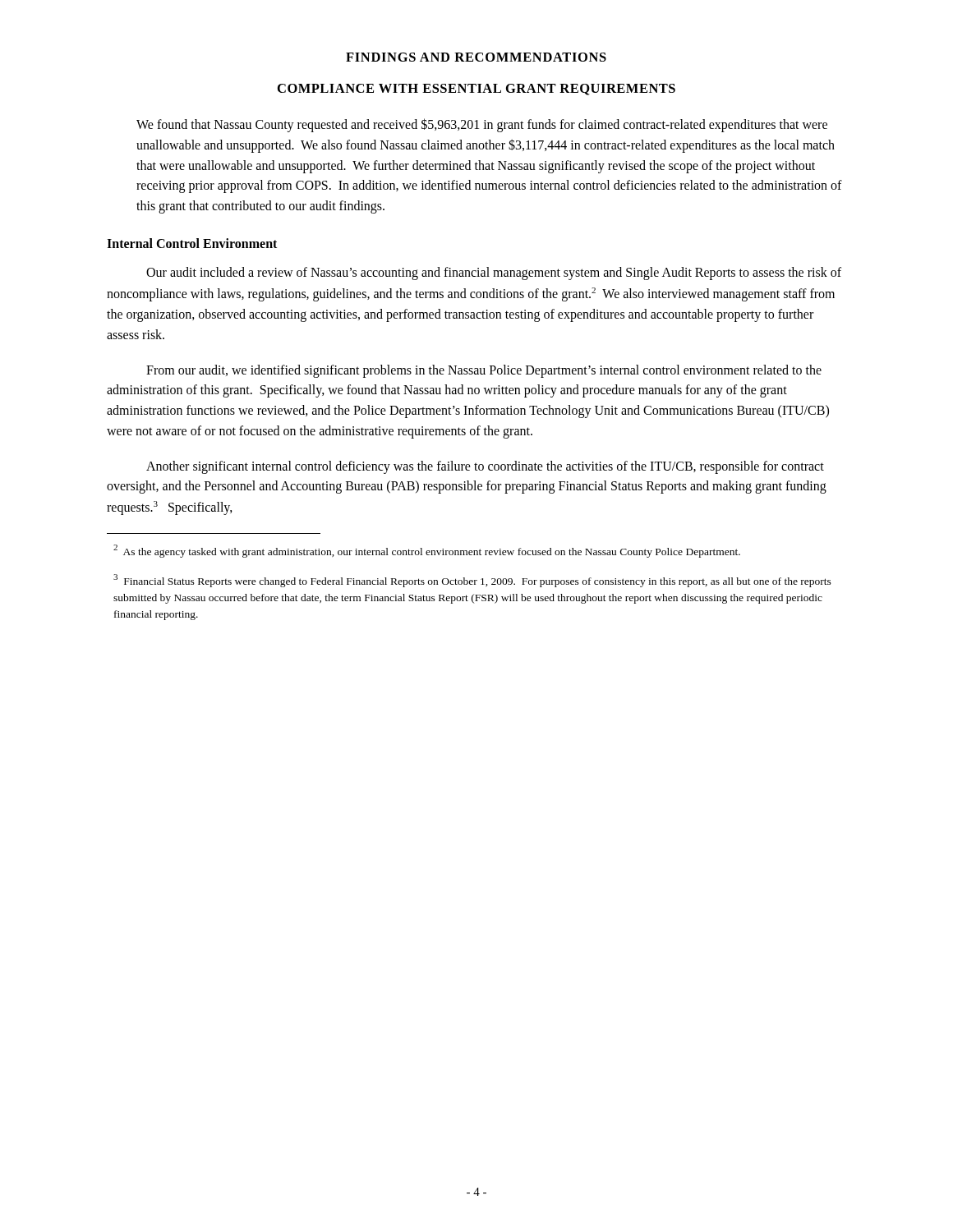Navigate to the block starting "Internal Control Environment"
The width and height of the screenshot is (953, 1232).
click(192, 244)
